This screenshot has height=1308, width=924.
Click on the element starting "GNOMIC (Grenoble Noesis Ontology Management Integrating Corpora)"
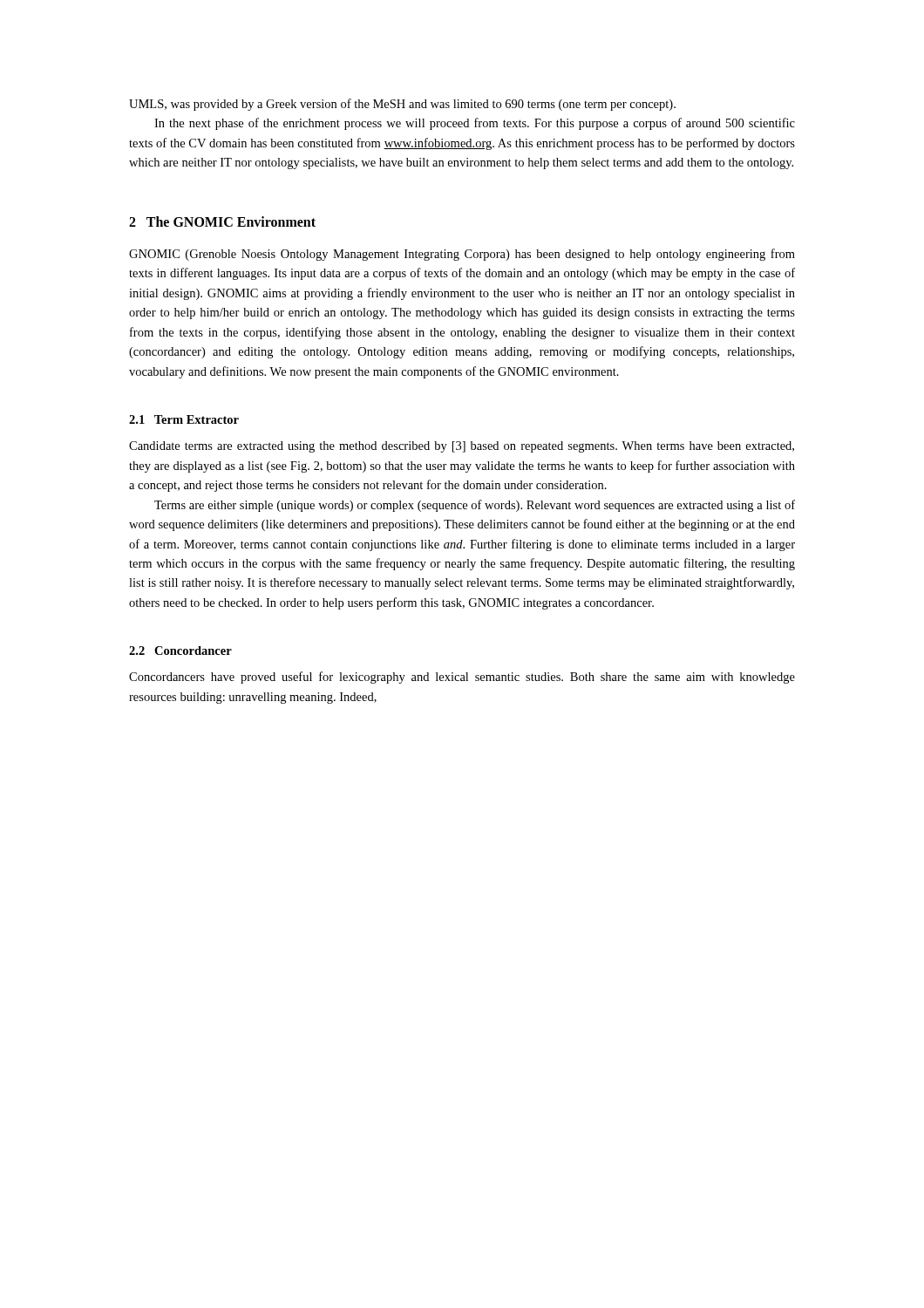tap(462, 313)
